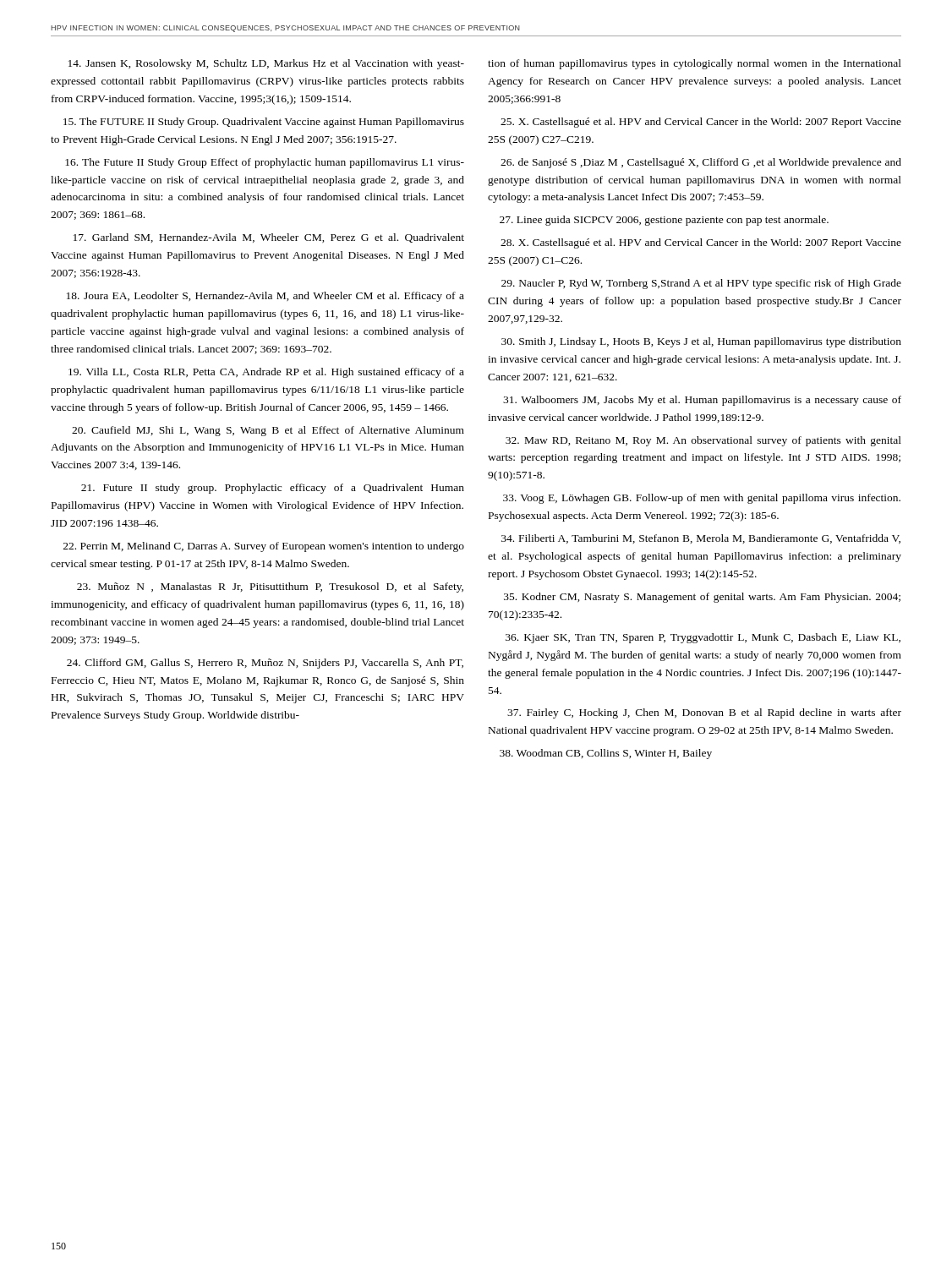Image resolution: width=952 pixels, height=1268 pixels.
Task: Point to the block beginning "de Sanjosé S ,Diaz"
Action: point(695,180)
